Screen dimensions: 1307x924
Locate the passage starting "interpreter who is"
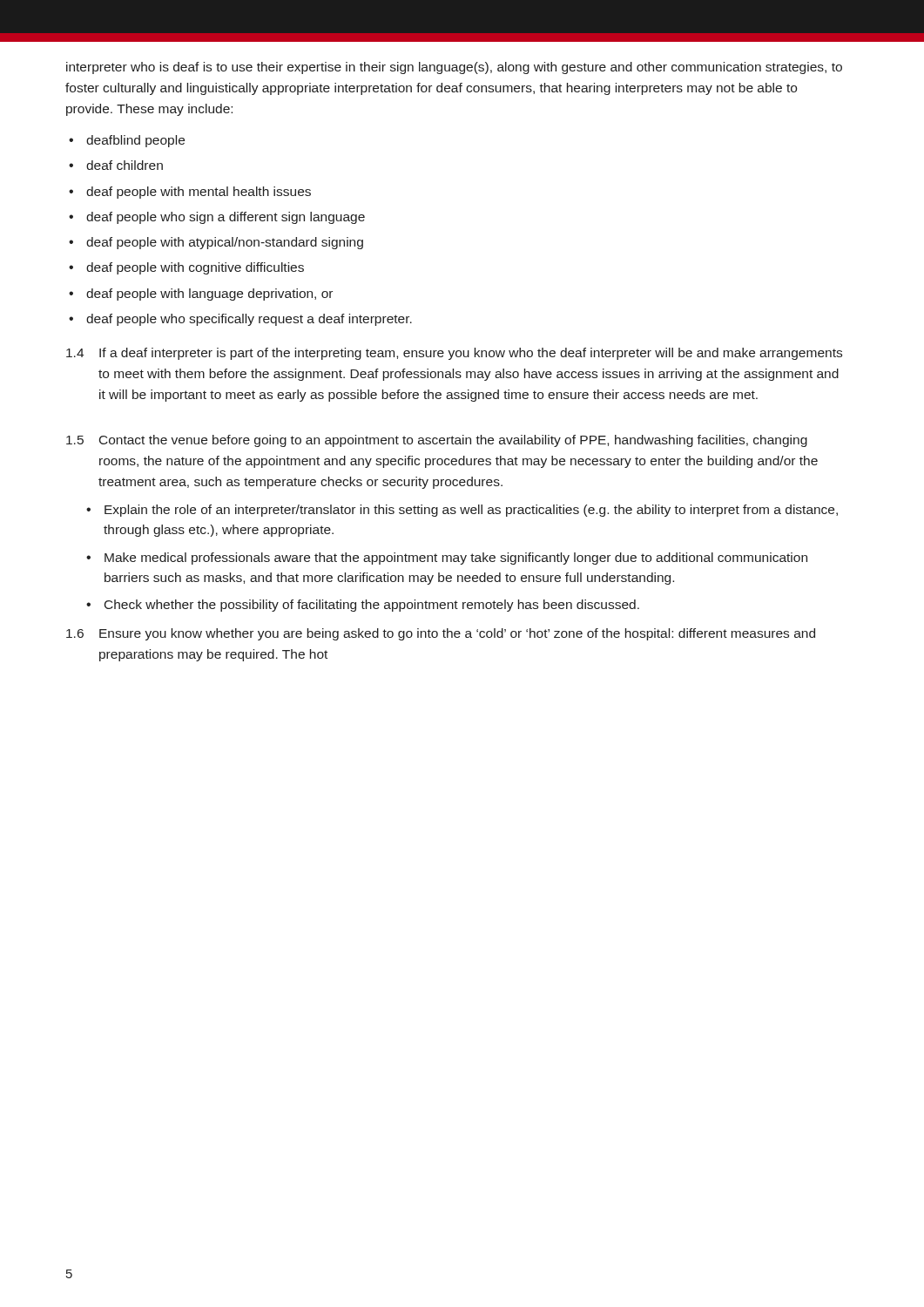[x=454, y=88]
